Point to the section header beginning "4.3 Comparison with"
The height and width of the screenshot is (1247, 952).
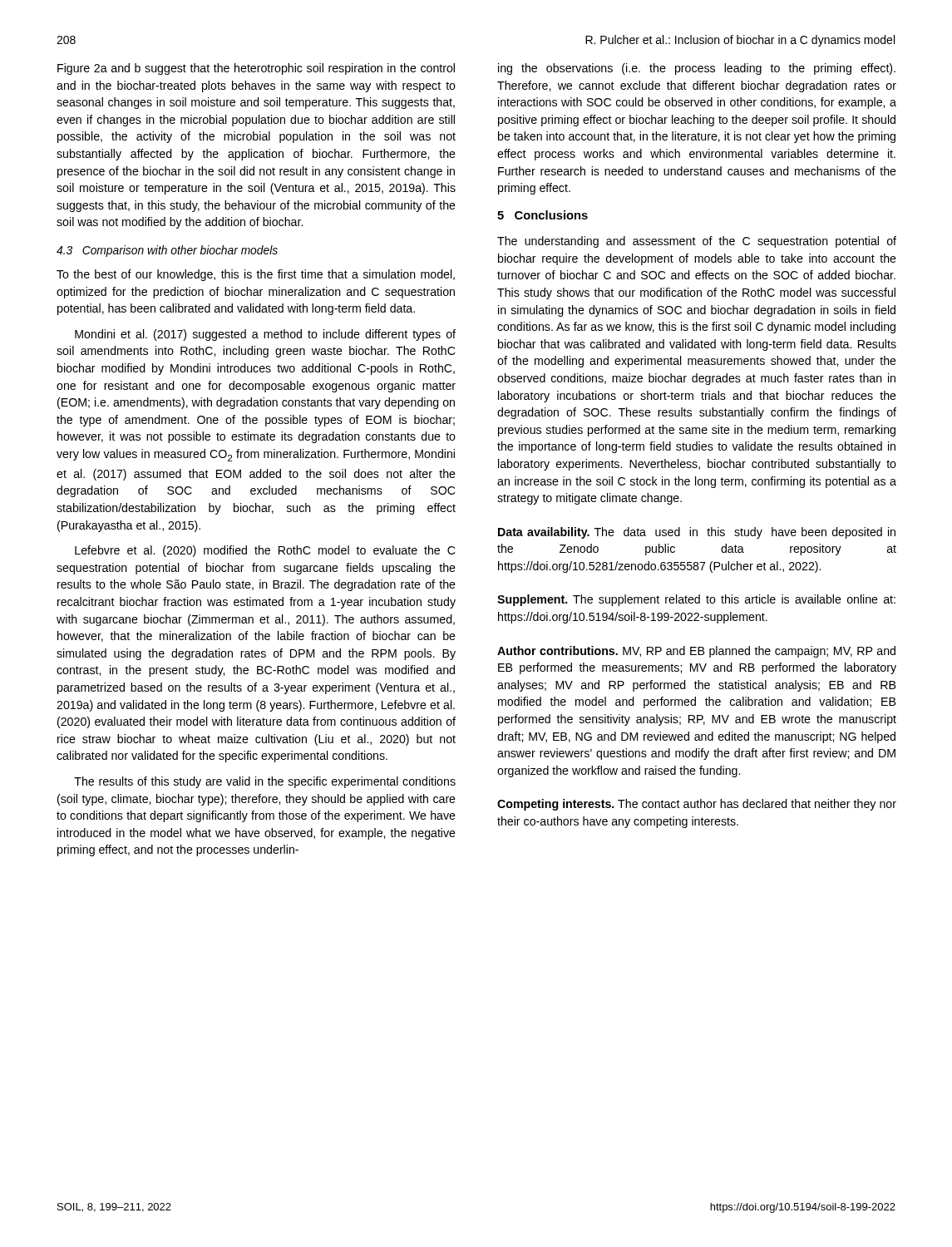pos(167,251)
